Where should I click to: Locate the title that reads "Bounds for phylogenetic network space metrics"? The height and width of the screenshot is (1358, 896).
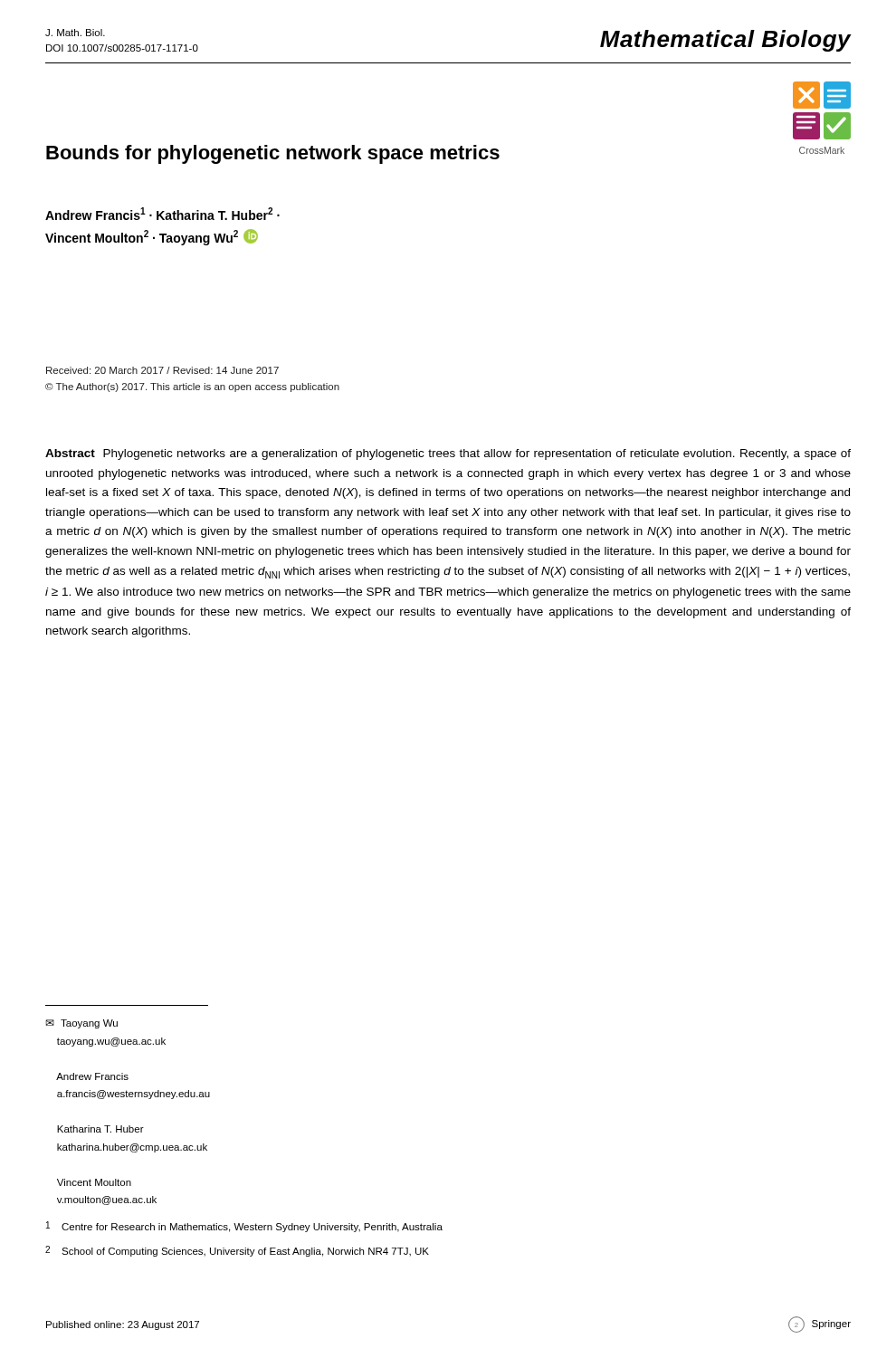(448, 153)
